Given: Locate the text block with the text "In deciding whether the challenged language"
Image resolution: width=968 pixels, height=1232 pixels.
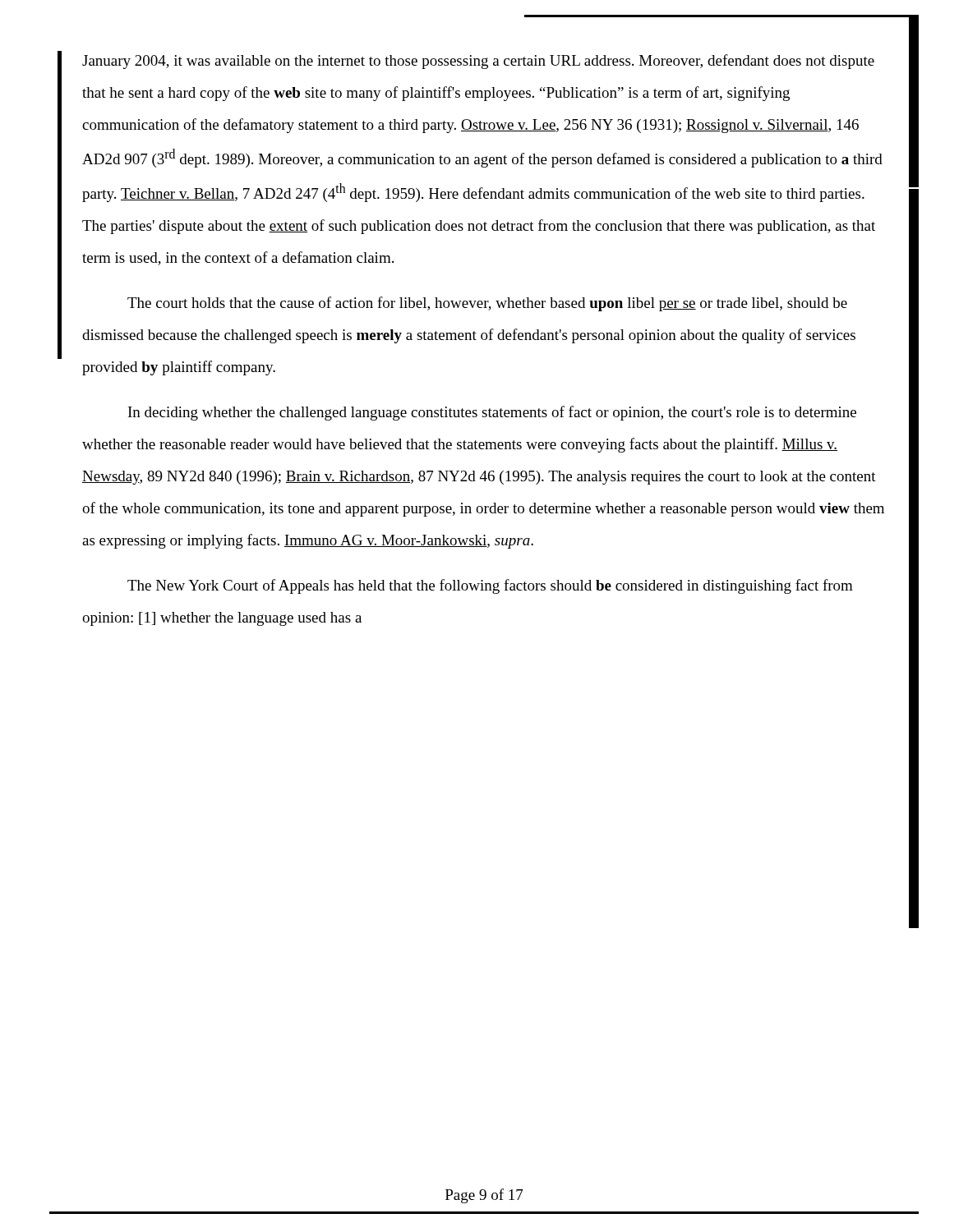Looking at the screenshot, I should coord(483,476).
